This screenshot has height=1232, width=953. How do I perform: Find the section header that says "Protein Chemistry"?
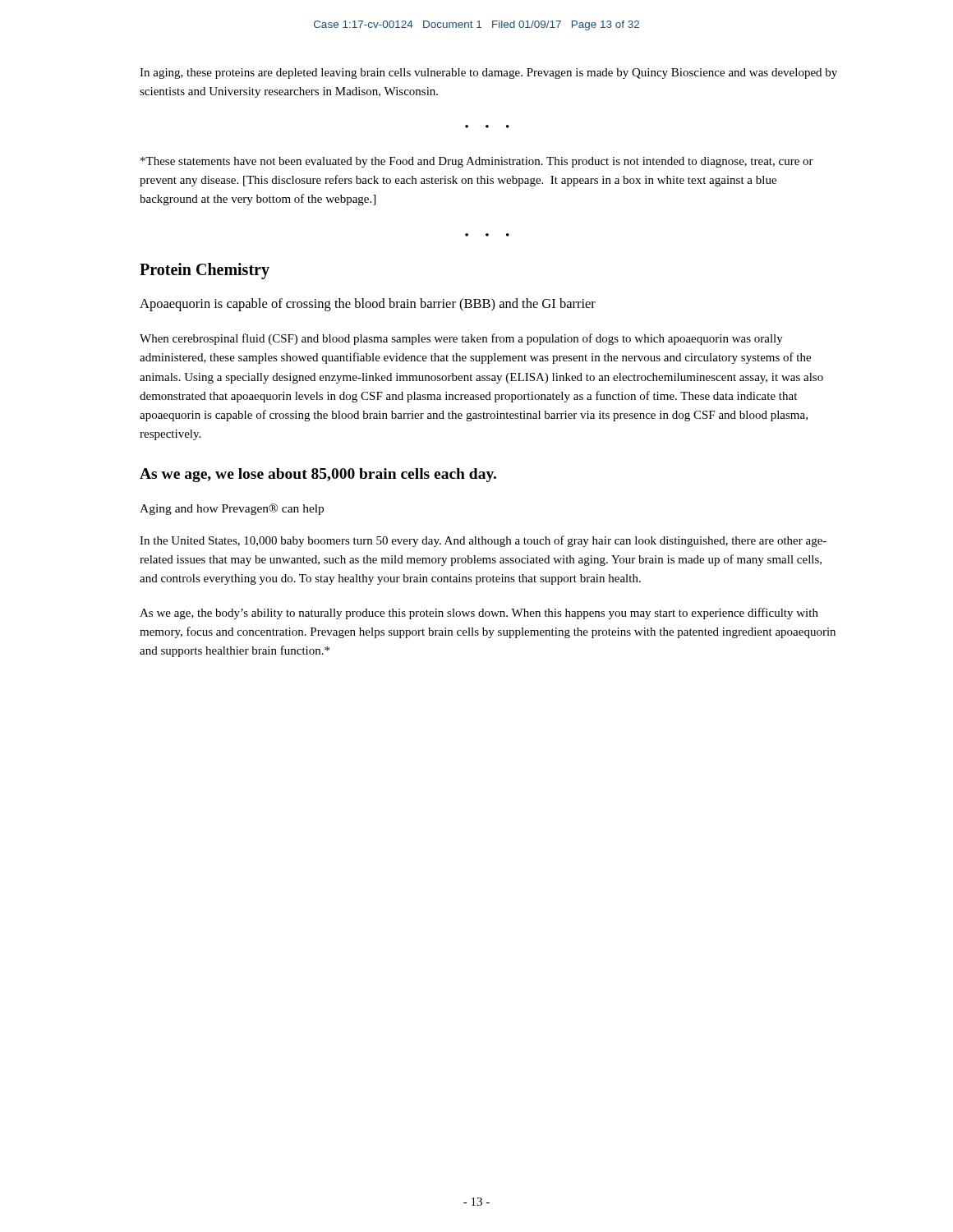(x=205, y=270)
